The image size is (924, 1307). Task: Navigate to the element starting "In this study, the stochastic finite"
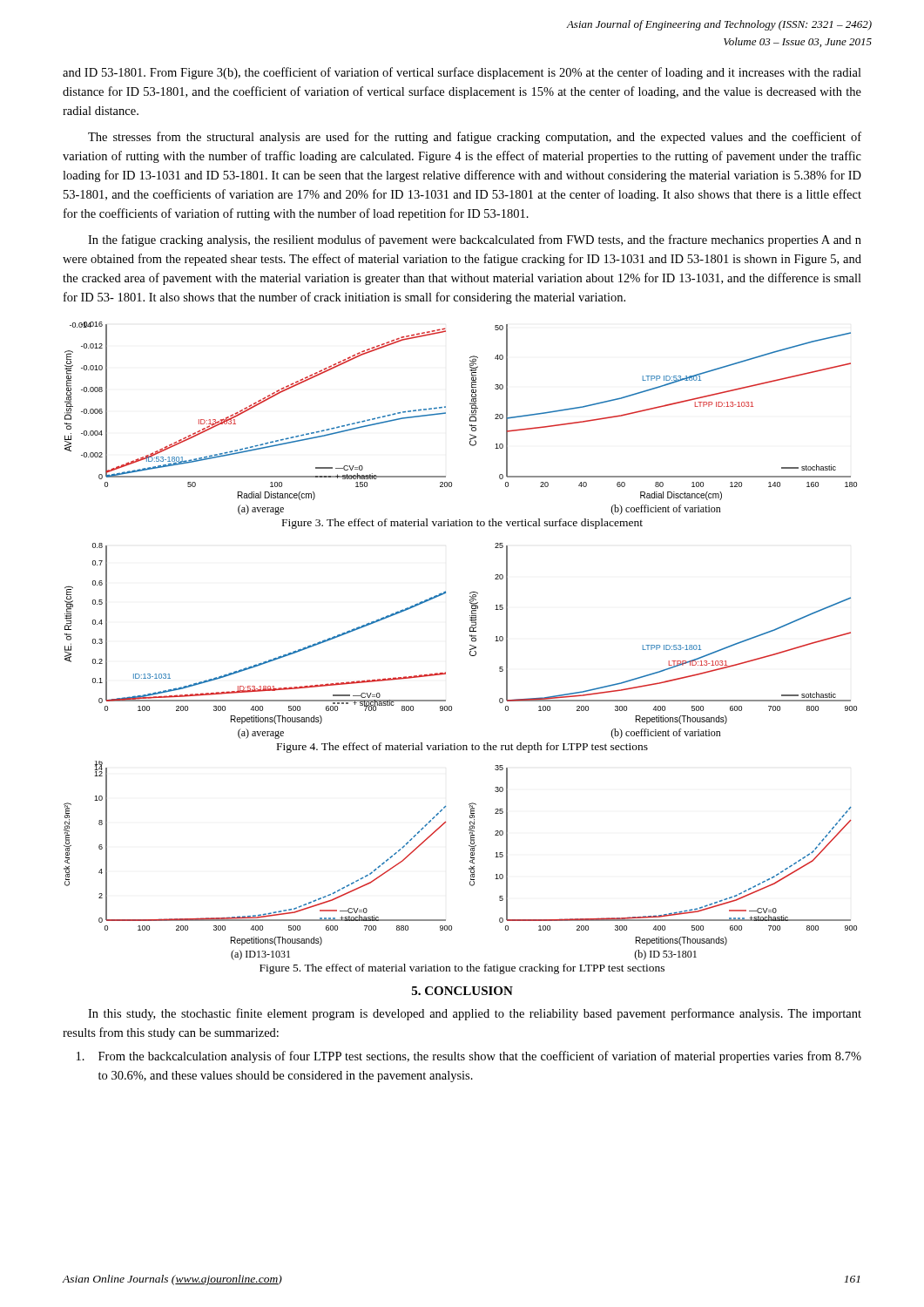click(462, 1023)
